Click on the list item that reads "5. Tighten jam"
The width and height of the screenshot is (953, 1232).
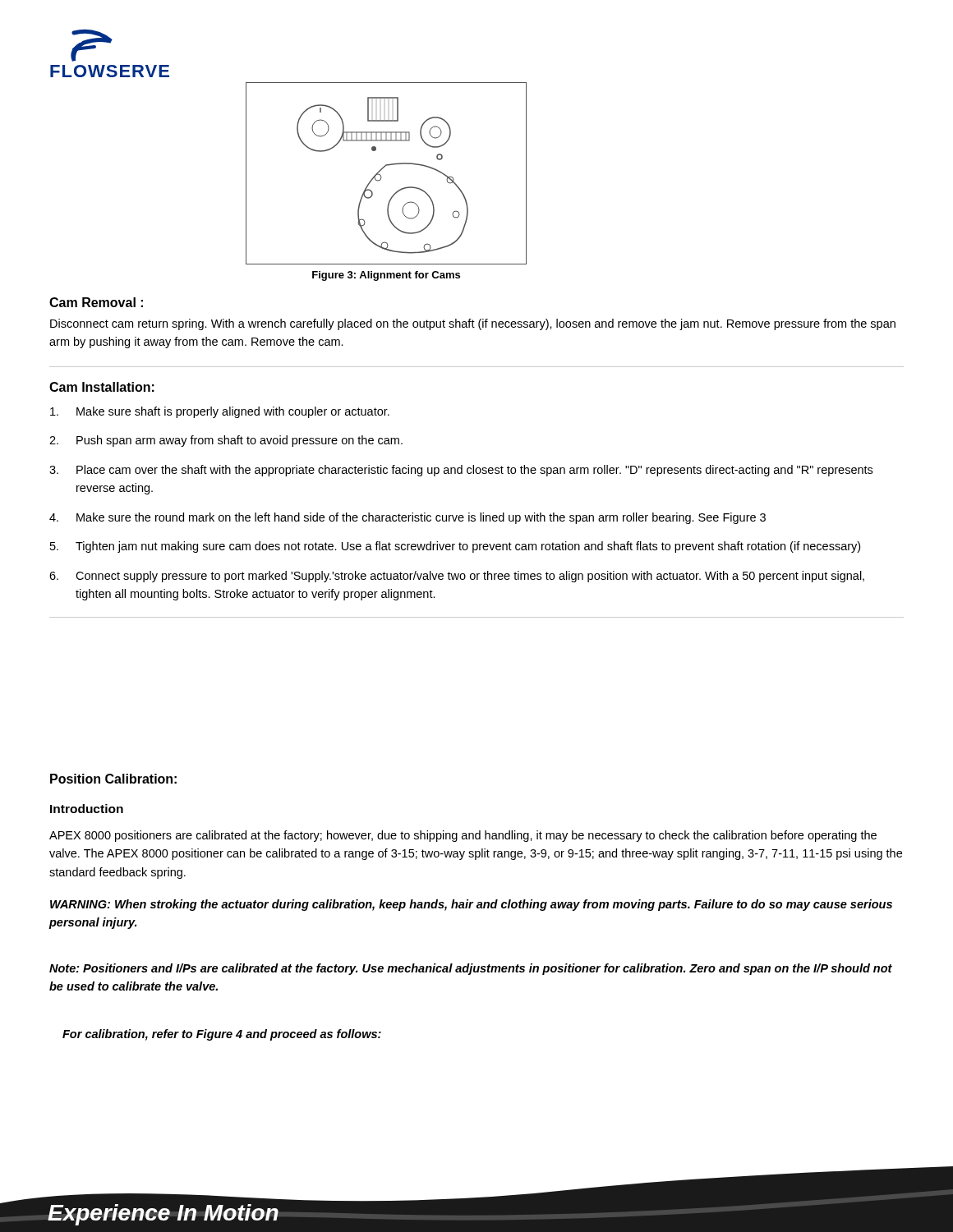[476, 547]
